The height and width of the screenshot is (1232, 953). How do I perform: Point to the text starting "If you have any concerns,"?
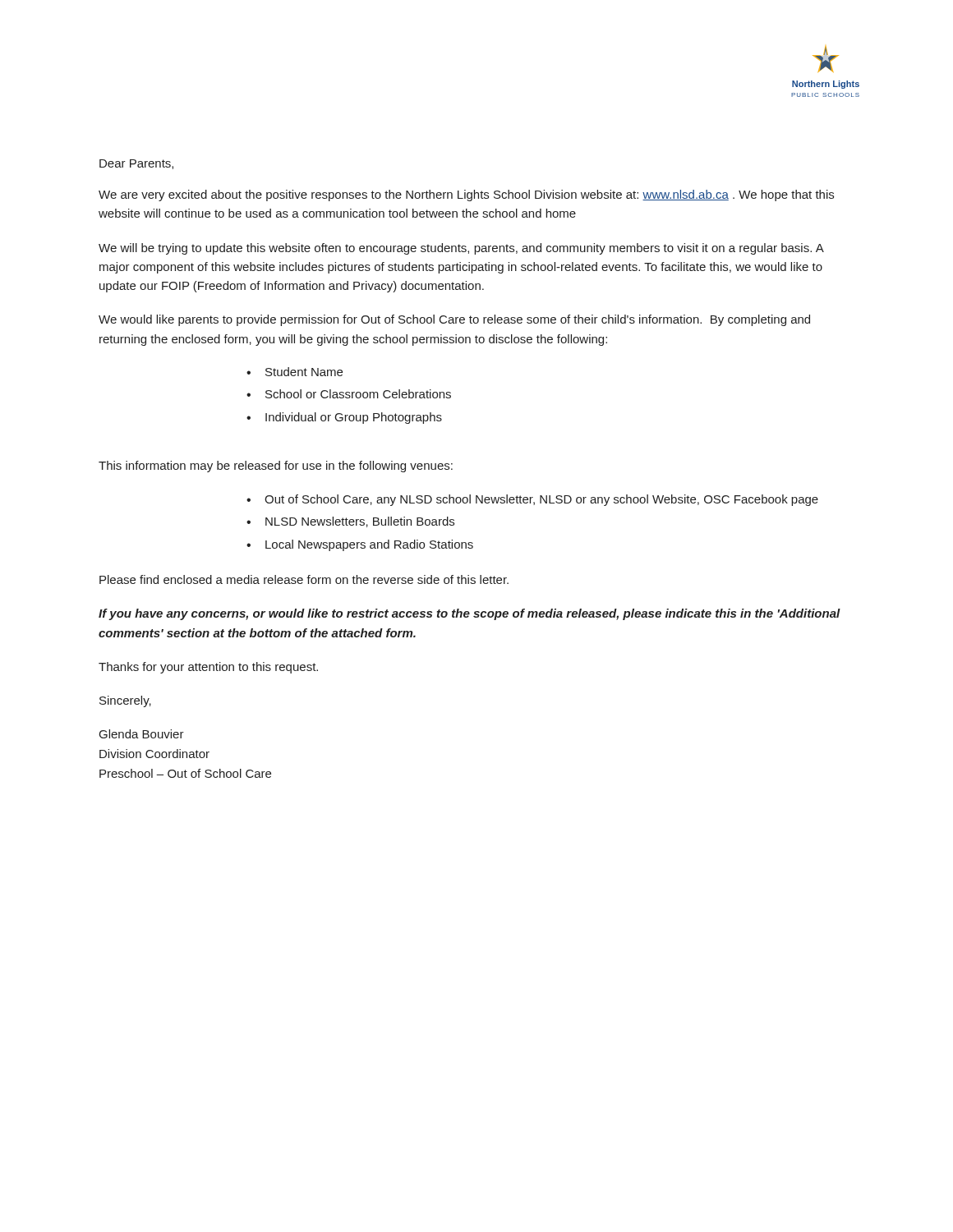469,623
